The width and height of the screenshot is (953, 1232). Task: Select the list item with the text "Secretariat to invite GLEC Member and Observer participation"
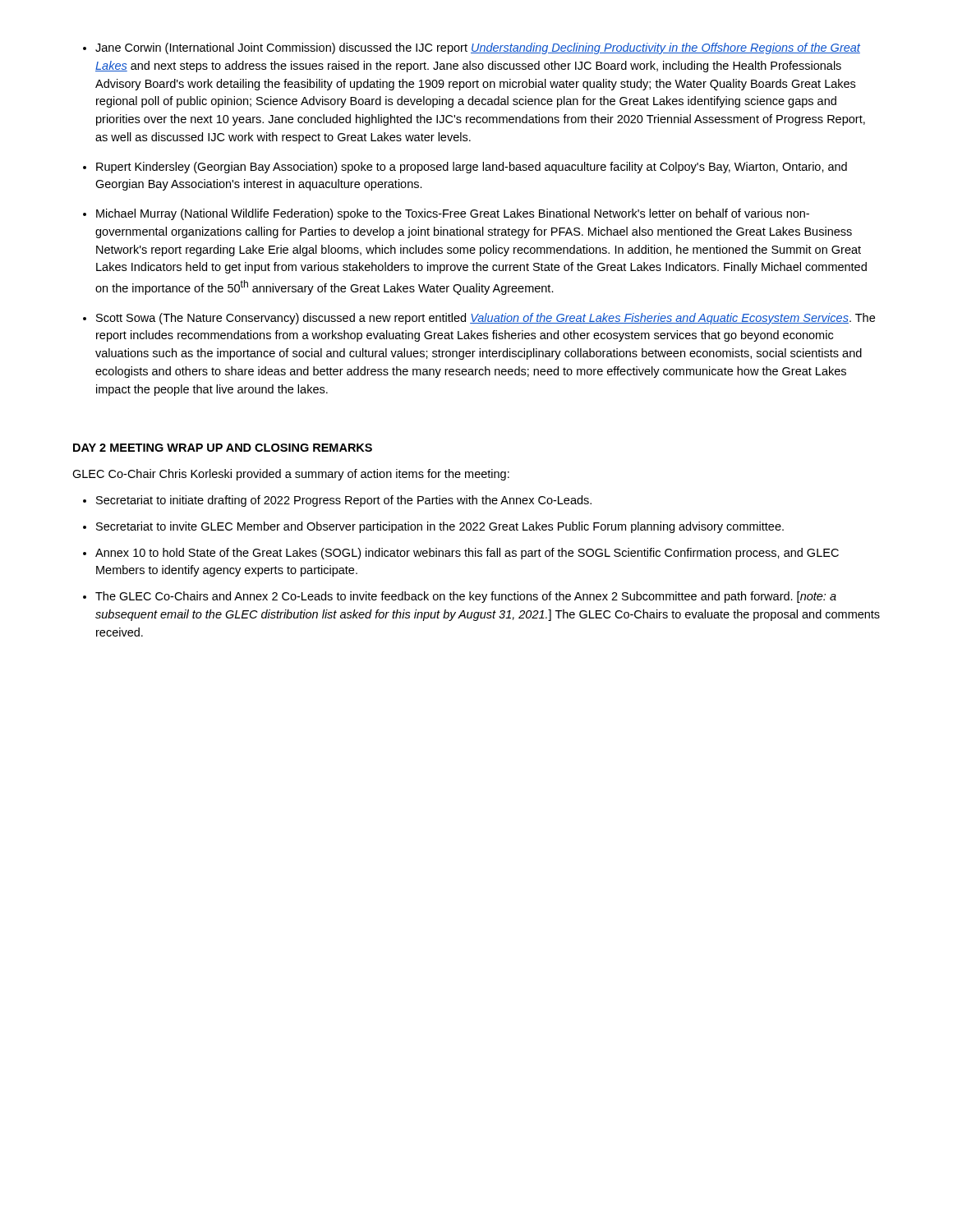[440, 526]
